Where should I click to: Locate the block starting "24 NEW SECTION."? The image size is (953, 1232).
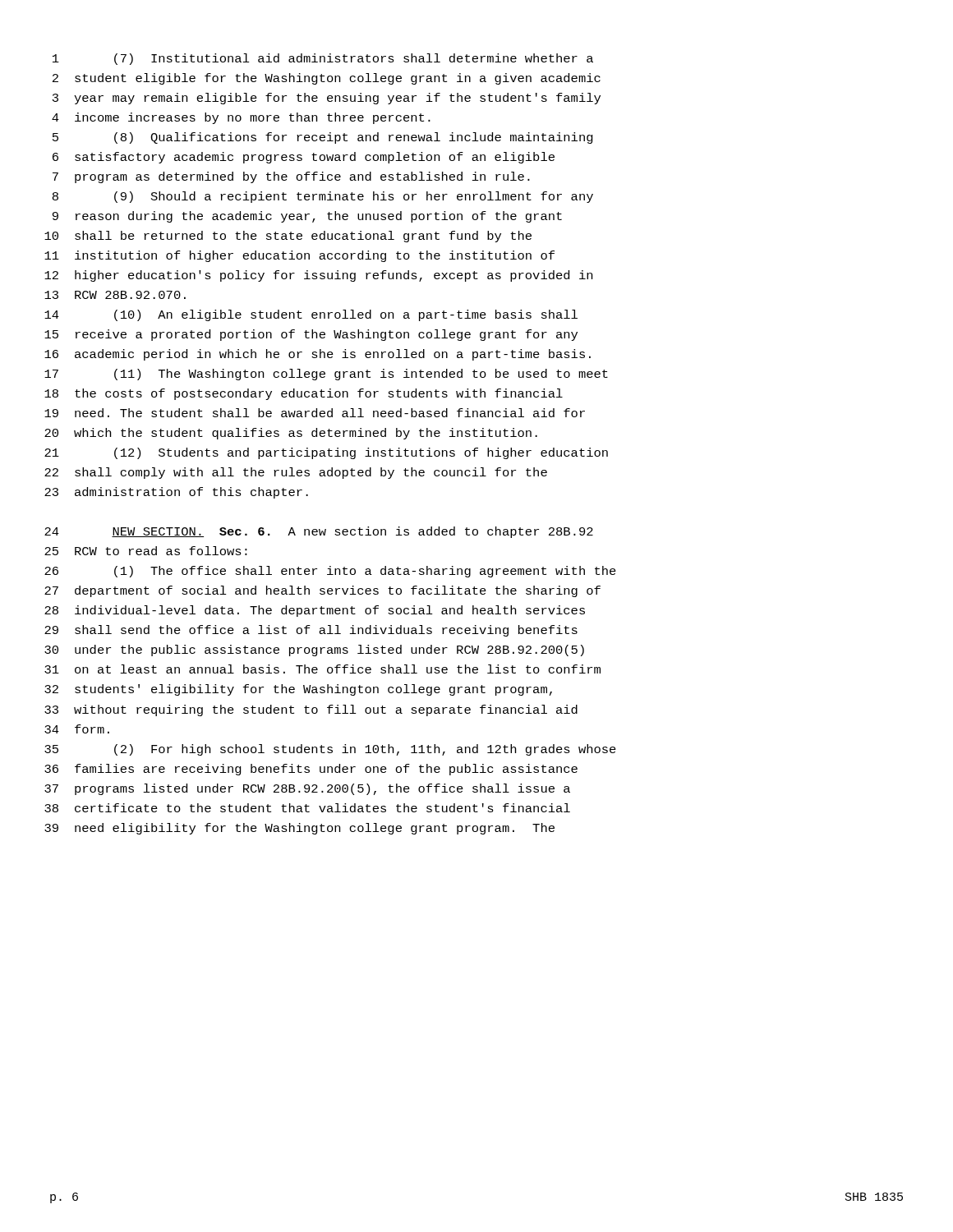coord(476,532)
